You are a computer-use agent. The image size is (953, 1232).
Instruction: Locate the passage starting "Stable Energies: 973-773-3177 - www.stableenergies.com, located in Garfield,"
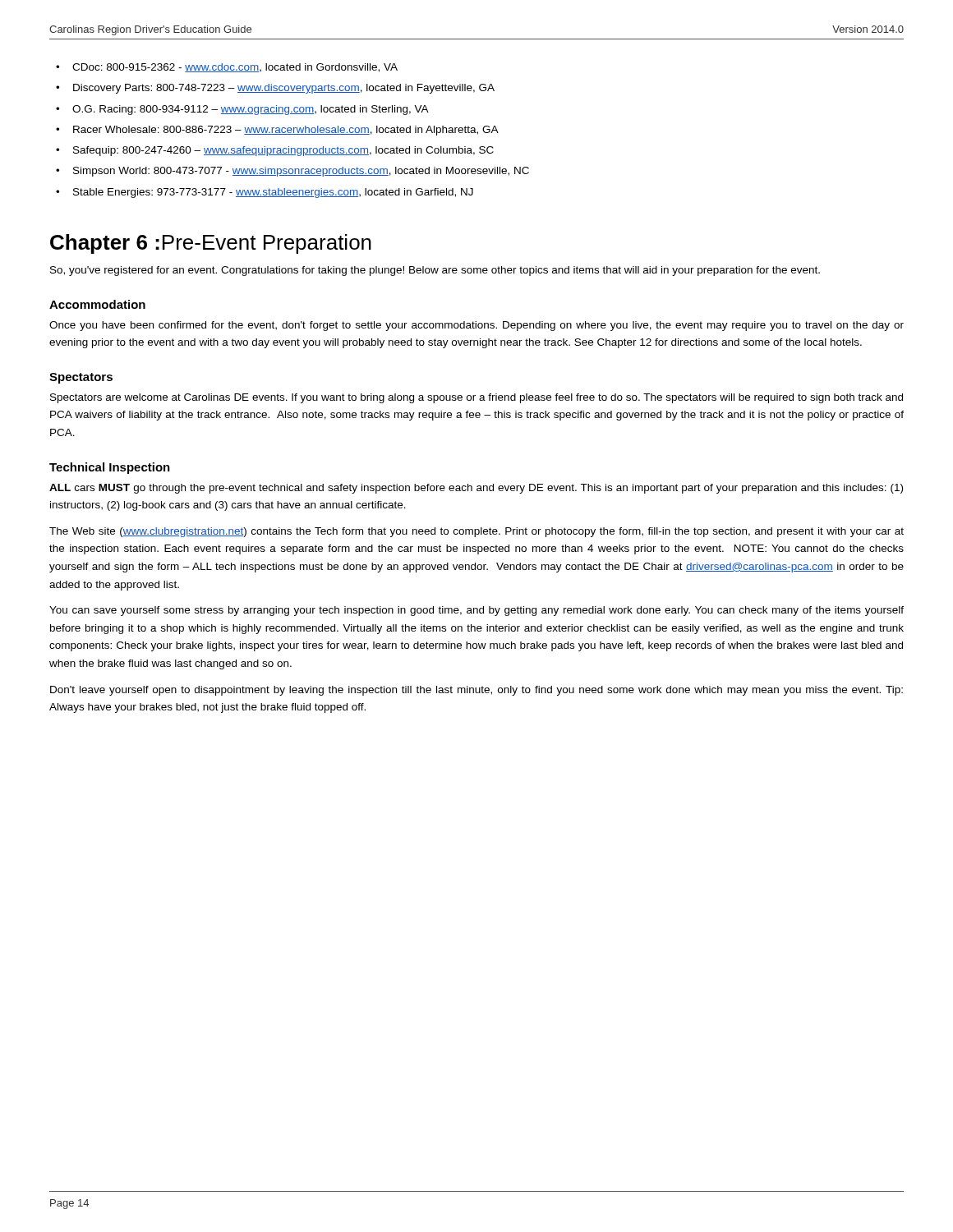pos(273,191)
